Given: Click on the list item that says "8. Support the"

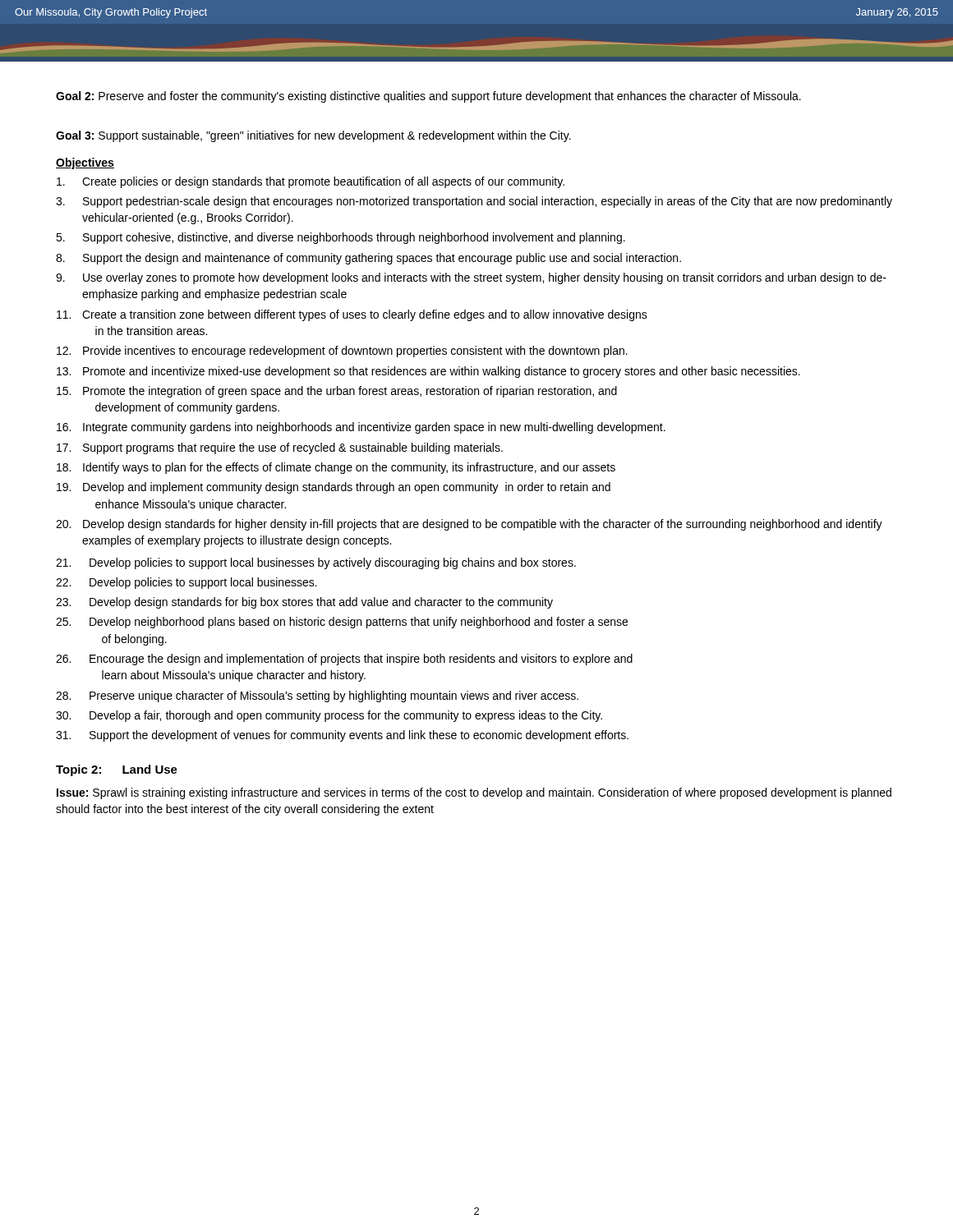Looking at the screenshot, I should (476, 258).
